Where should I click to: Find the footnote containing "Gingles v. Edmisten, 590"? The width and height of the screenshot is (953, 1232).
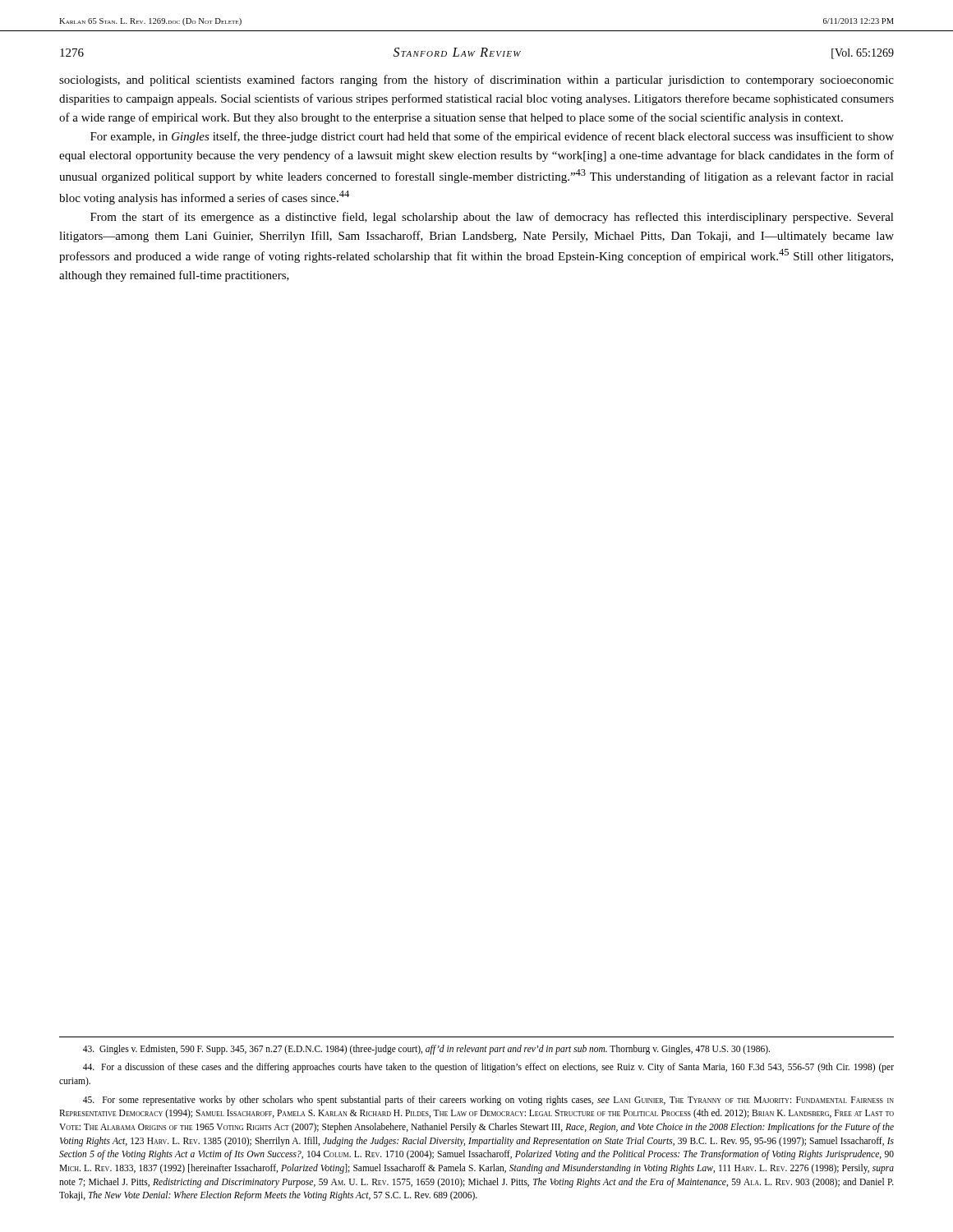[476, 1049]
